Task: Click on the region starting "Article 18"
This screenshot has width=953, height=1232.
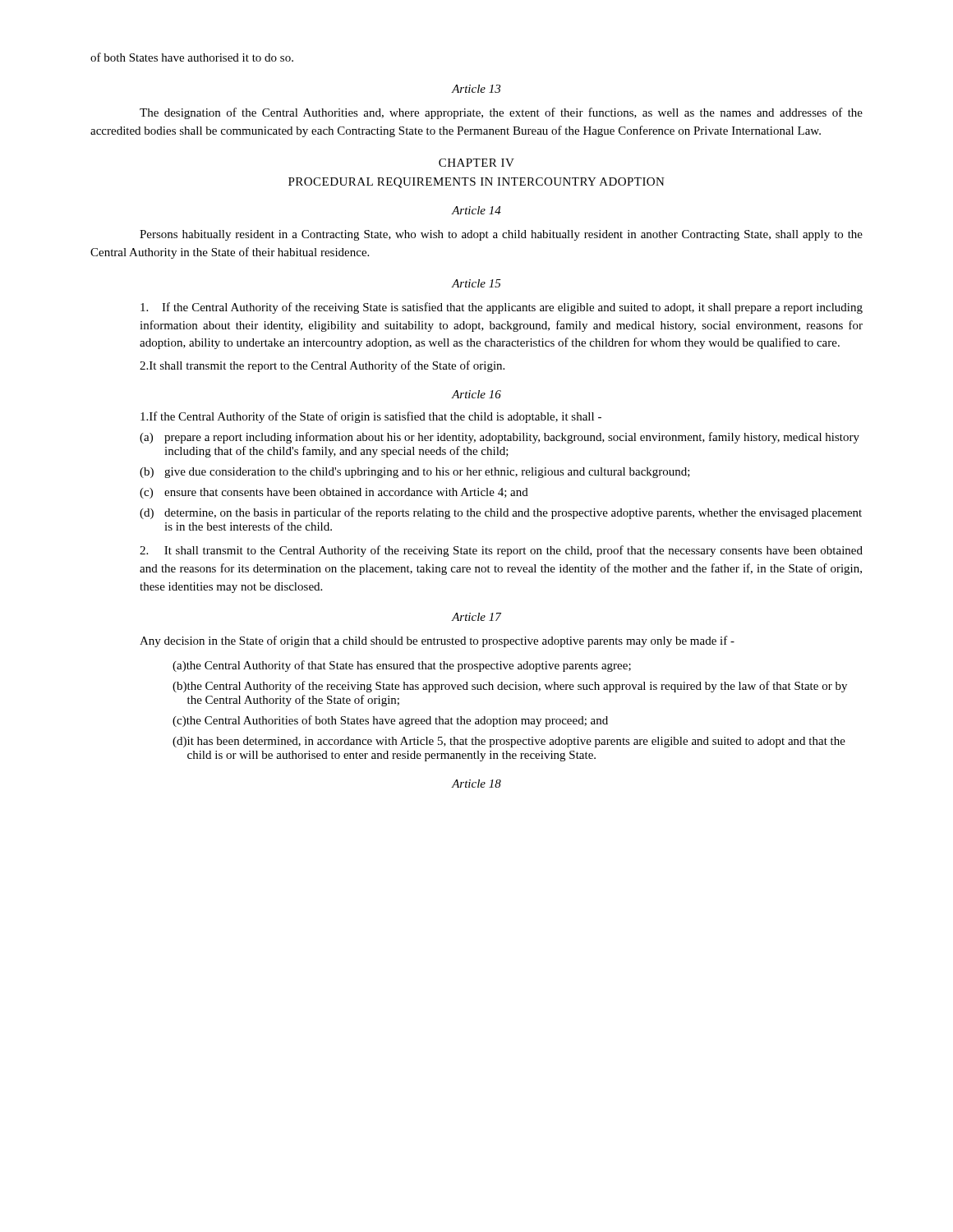Action: [476, 784]
